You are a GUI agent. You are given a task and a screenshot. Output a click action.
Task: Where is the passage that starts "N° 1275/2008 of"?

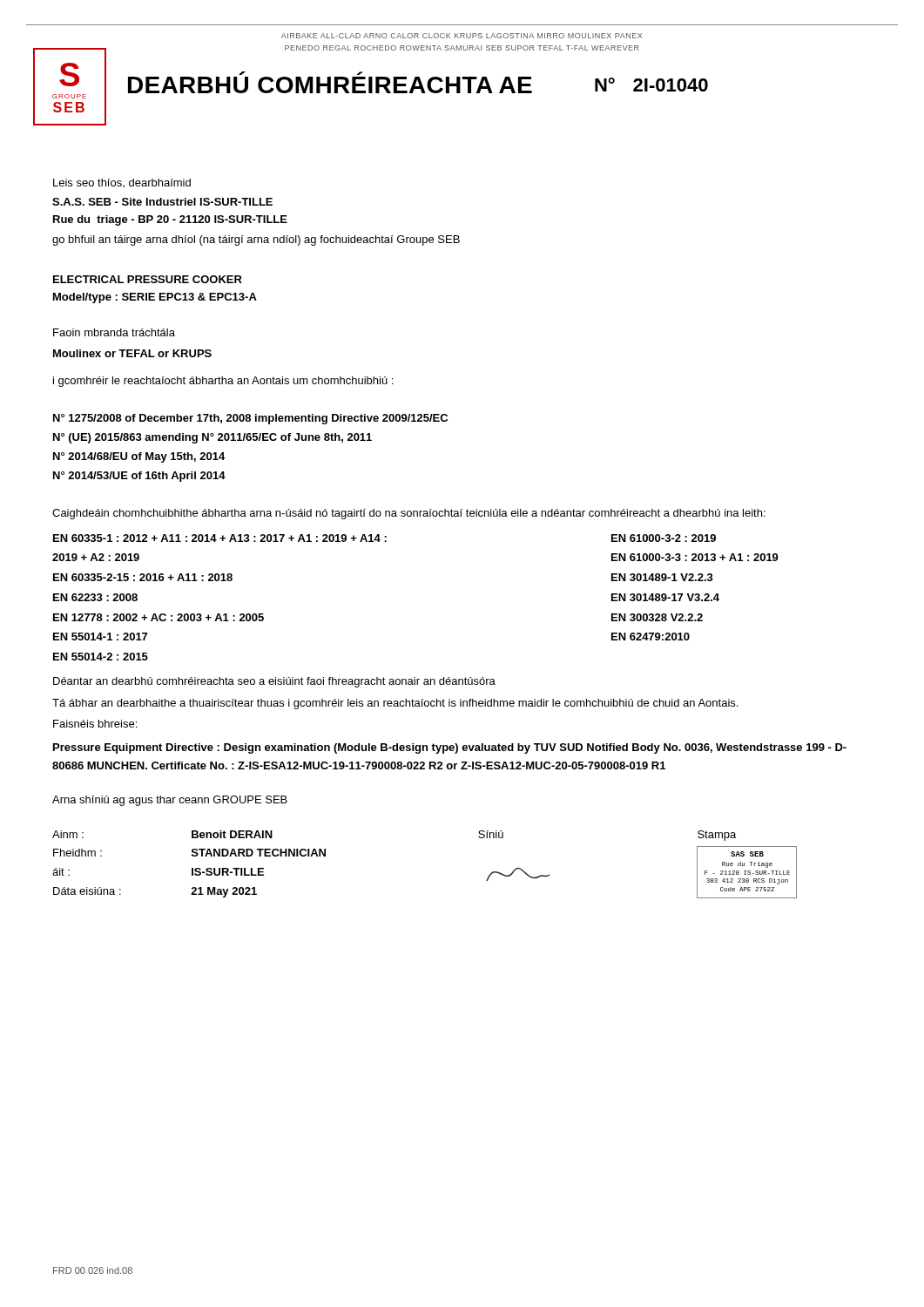click(250, 446)
